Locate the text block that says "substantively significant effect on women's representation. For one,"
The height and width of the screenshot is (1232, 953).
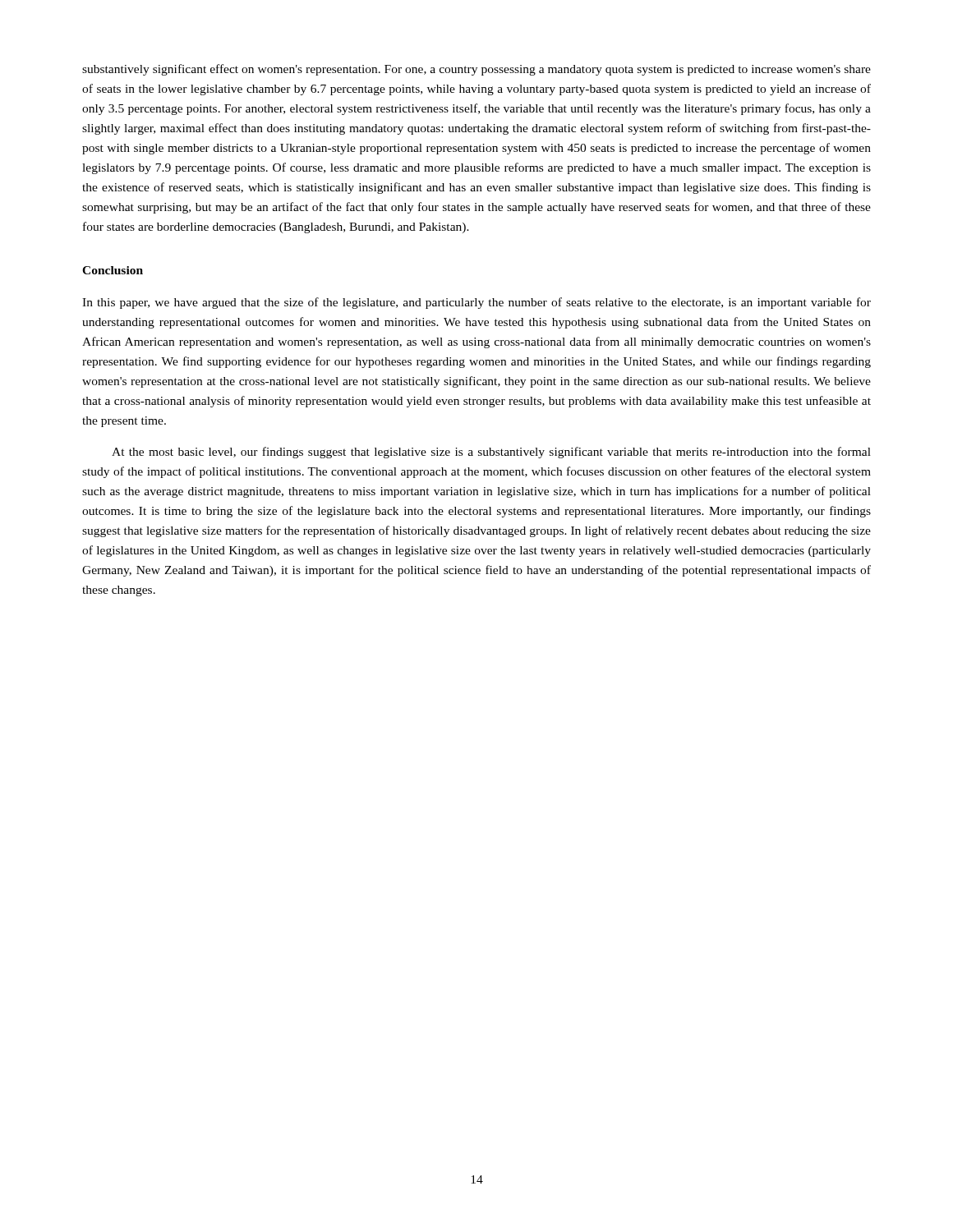coord(476,147)
